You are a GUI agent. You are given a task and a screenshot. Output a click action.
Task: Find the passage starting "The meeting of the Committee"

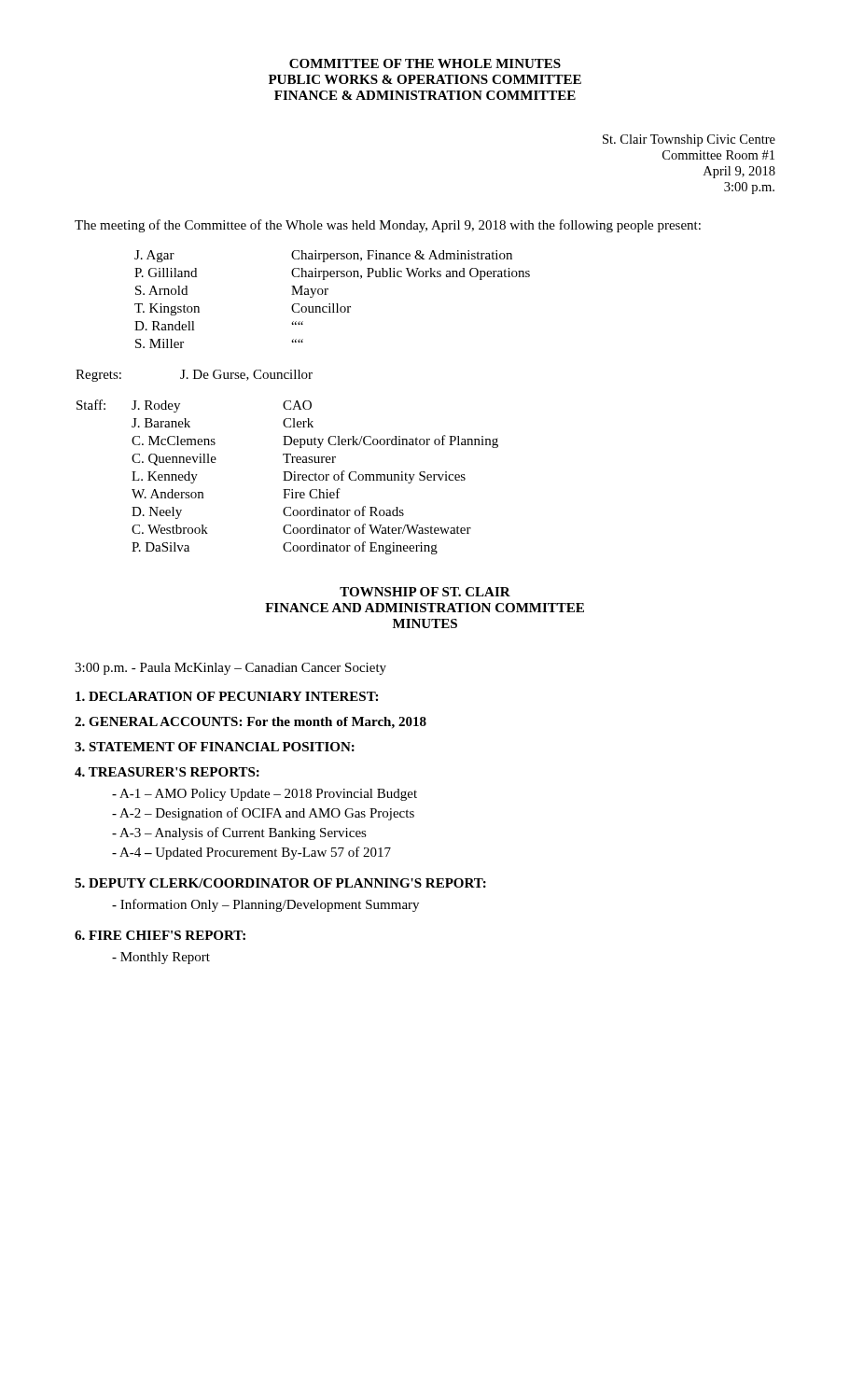[x=388, y=225]
